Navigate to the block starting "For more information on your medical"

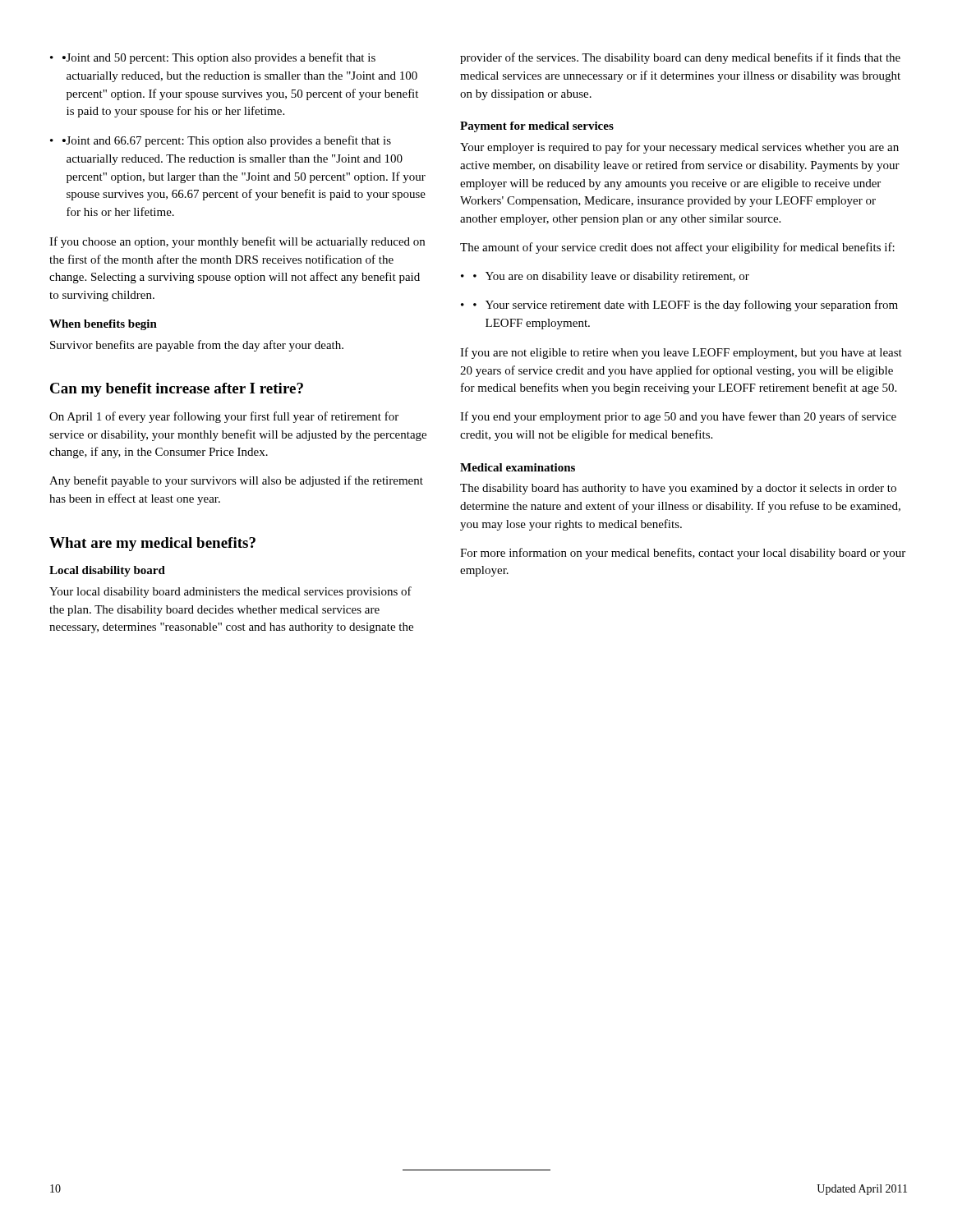tap(684, 562)
